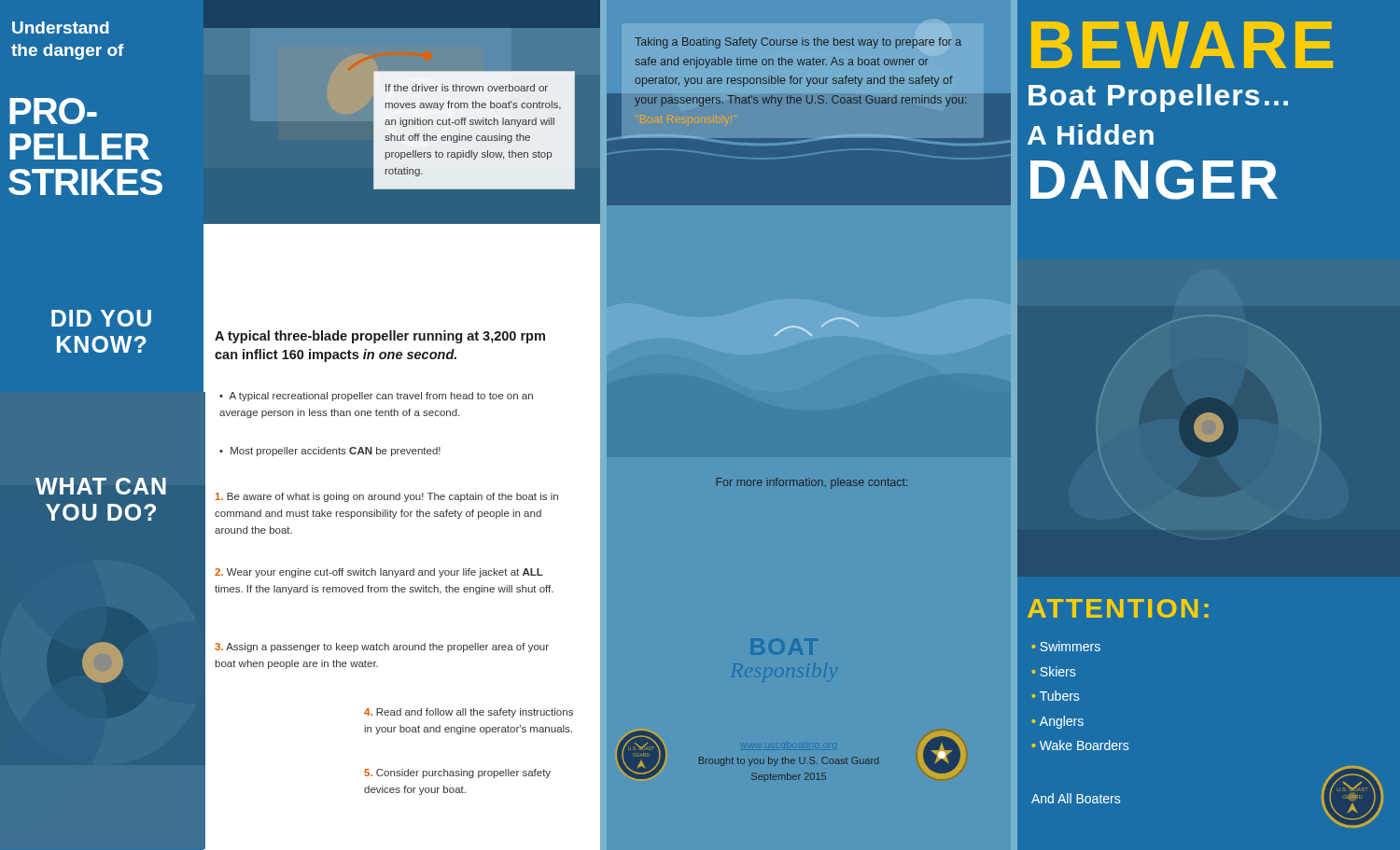Navigate to the text block starting "And All Boaters"

(x=1076, y=799)
